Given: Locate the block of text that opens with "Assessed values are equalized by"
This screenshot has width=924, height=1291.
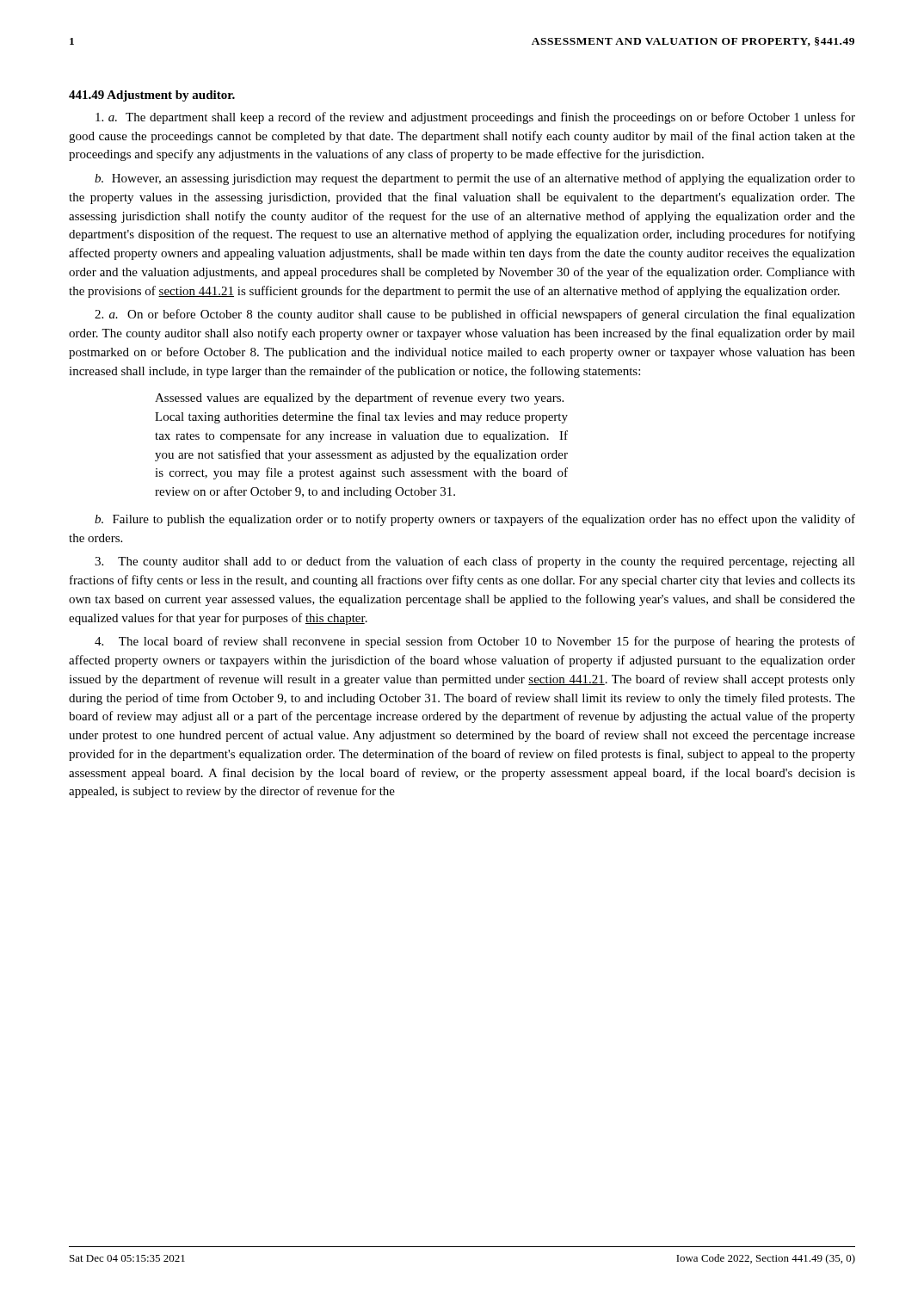Looking at the screenshot, I should coord(361,445).
